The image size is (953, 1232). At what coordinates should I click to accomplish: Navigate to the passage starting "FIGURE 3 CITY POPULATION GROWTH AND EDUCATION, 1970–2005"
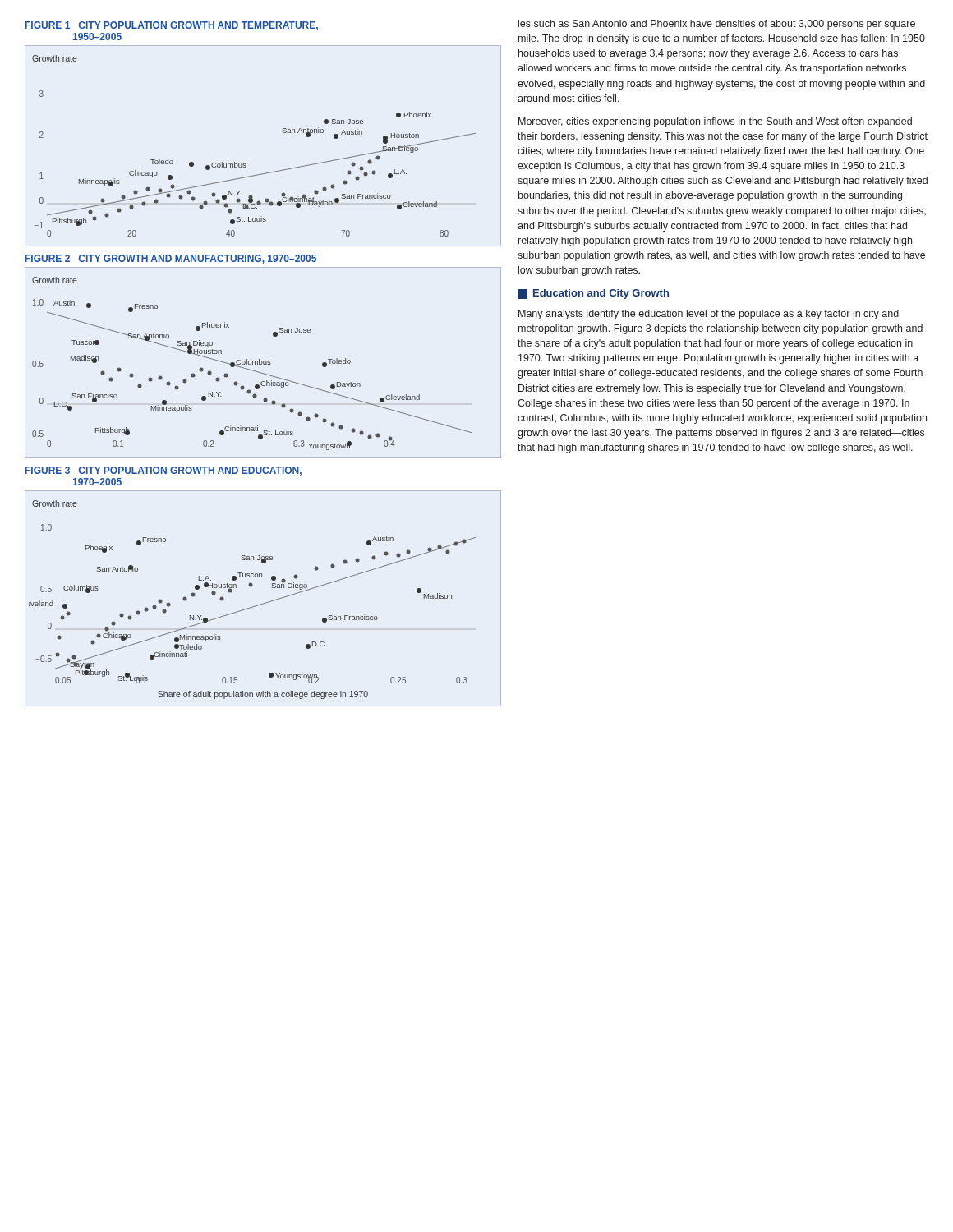pyautogui.click(x=163, y=476)
